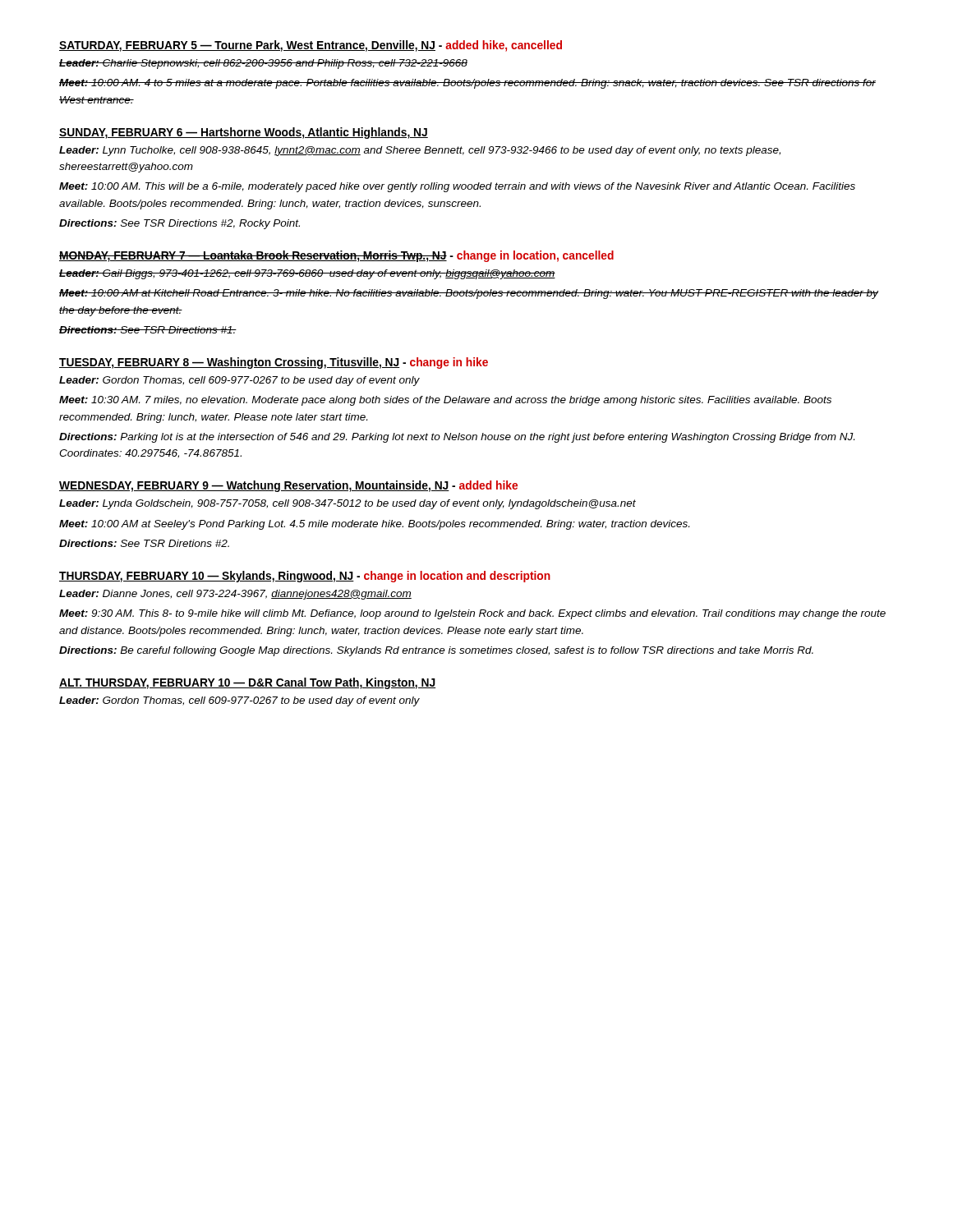Select the section header that says "SATURDAY, FEBRUARY 5 — Tourne"

(x=311, y=46)
